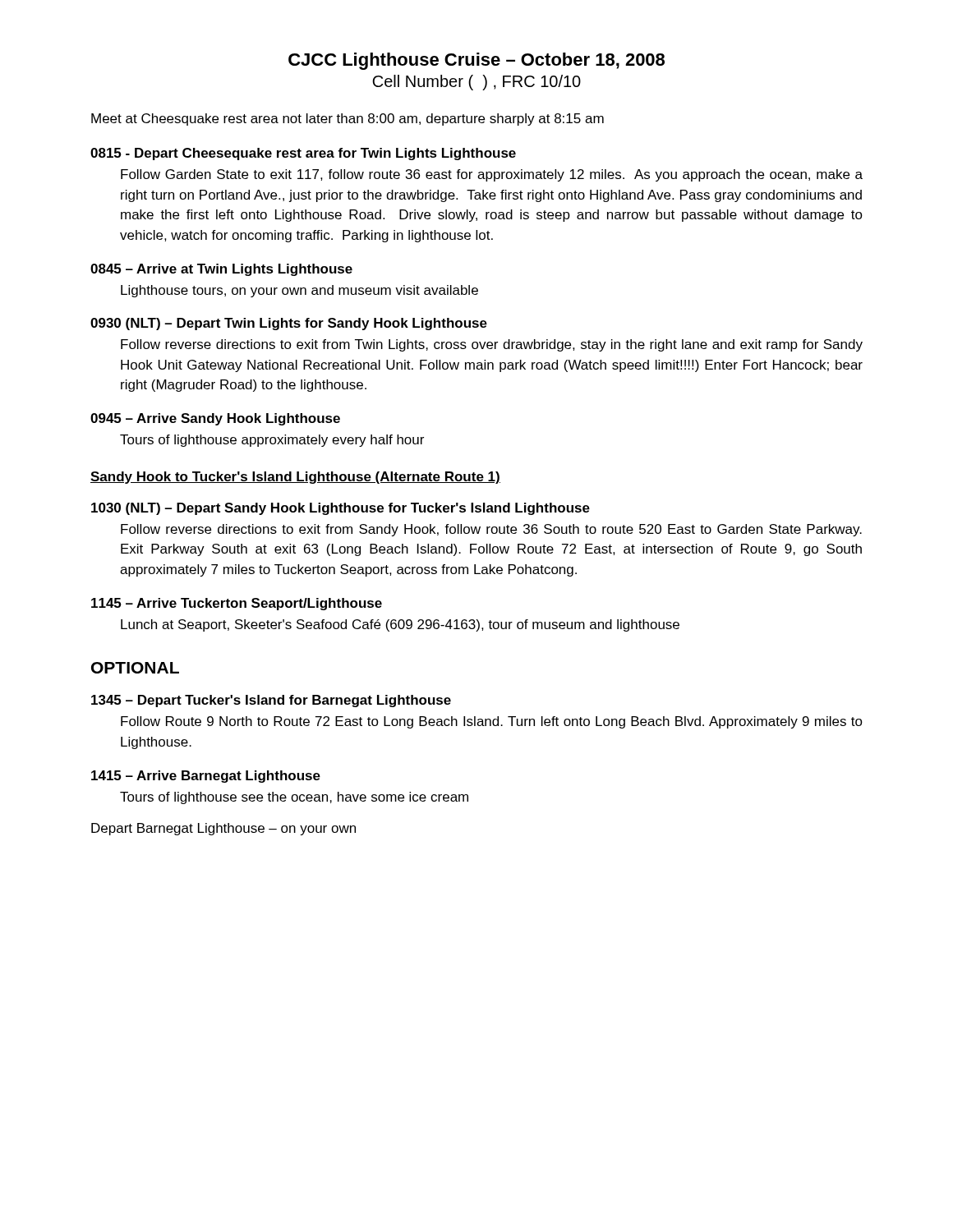Find the section header on this page that starts "0815 - Depart"
953x1232 pixels.
click(303, 153)
